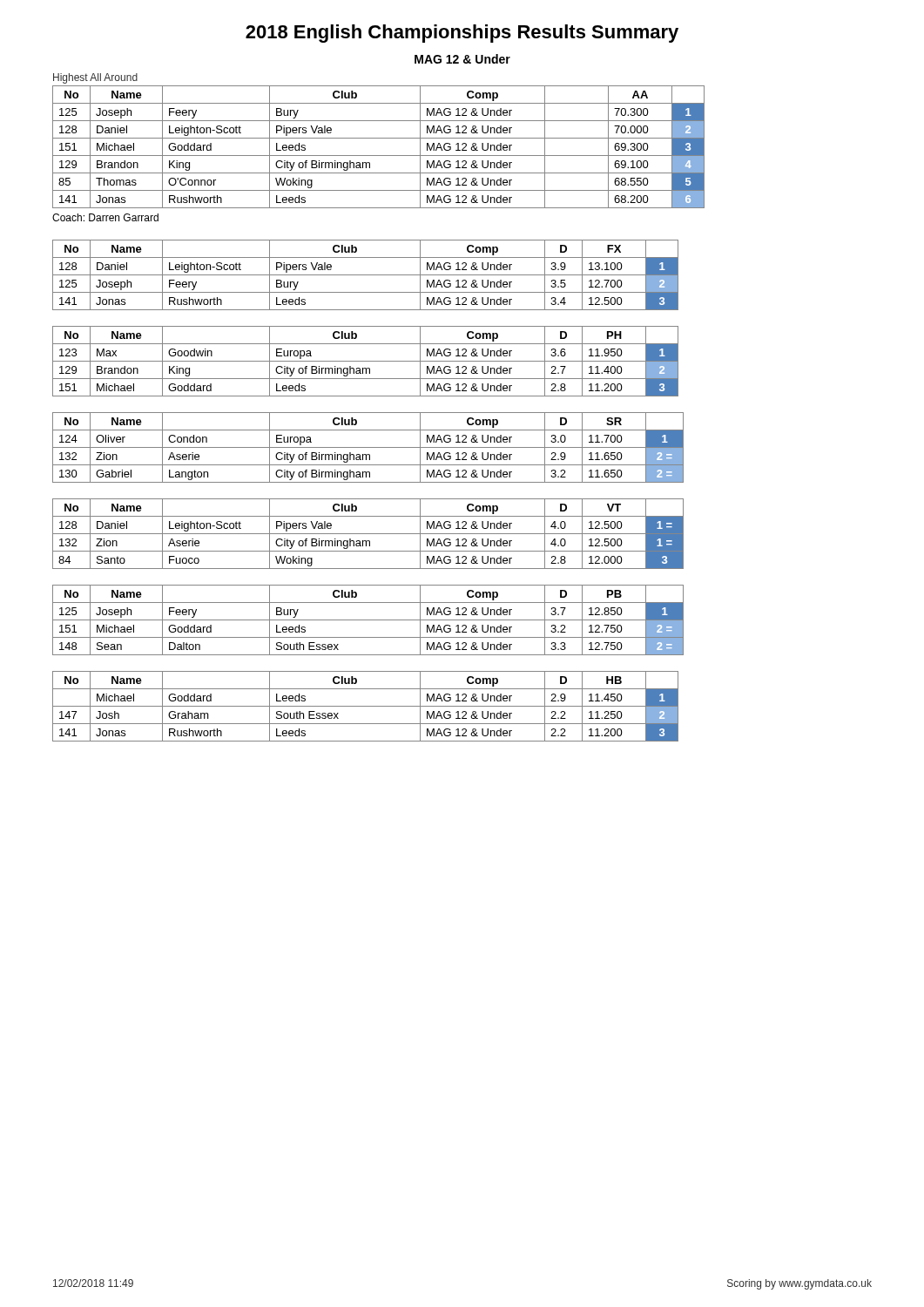The height and width of the screenshot is (1307, 924).
Task: Find the section header containing "MAG 12 & Under"
Action: (x=462, y=59)
